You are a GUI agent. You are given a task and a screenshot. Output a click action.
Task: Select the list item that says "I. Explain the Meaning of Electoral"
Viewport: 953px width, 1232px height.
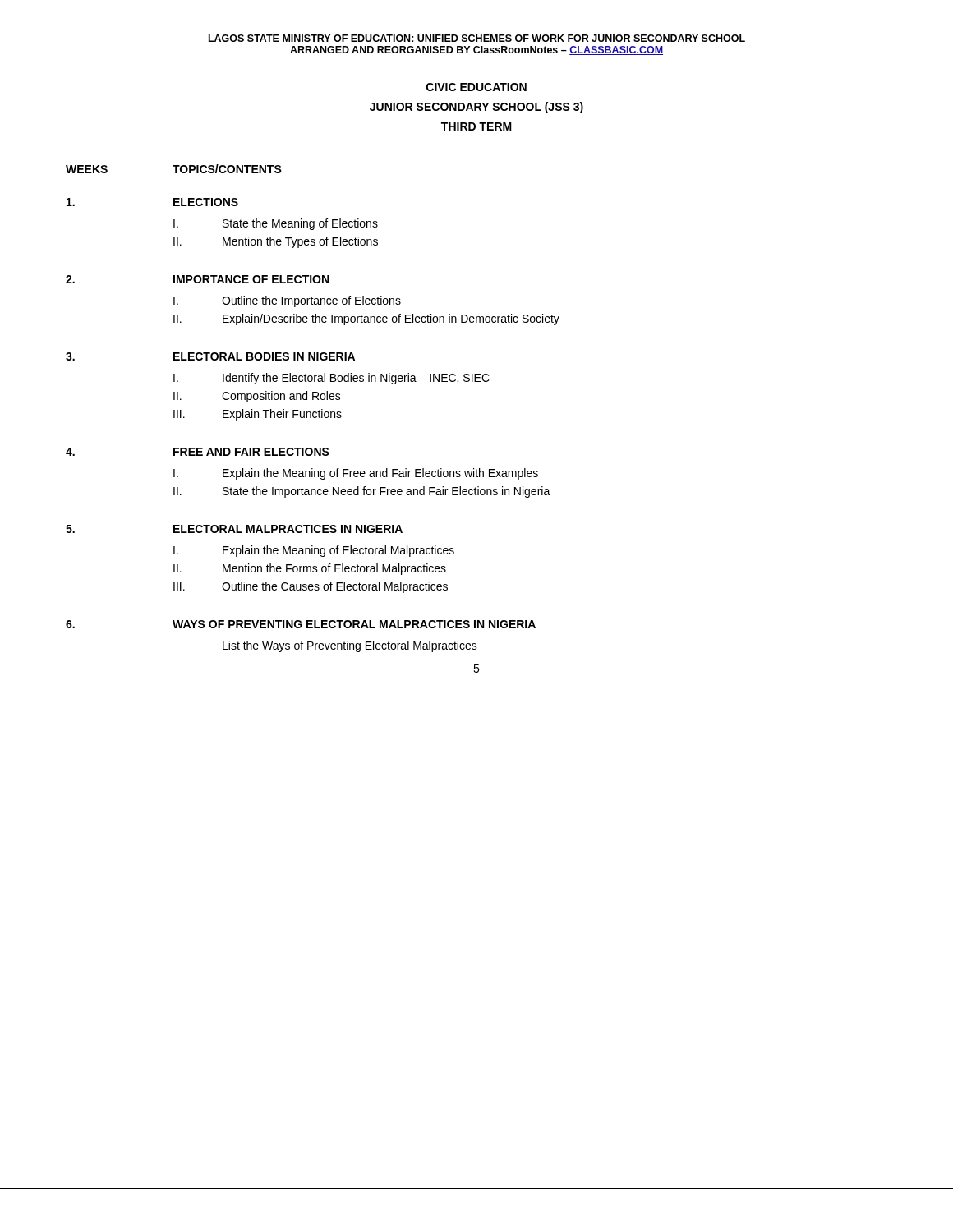point(314,551)
